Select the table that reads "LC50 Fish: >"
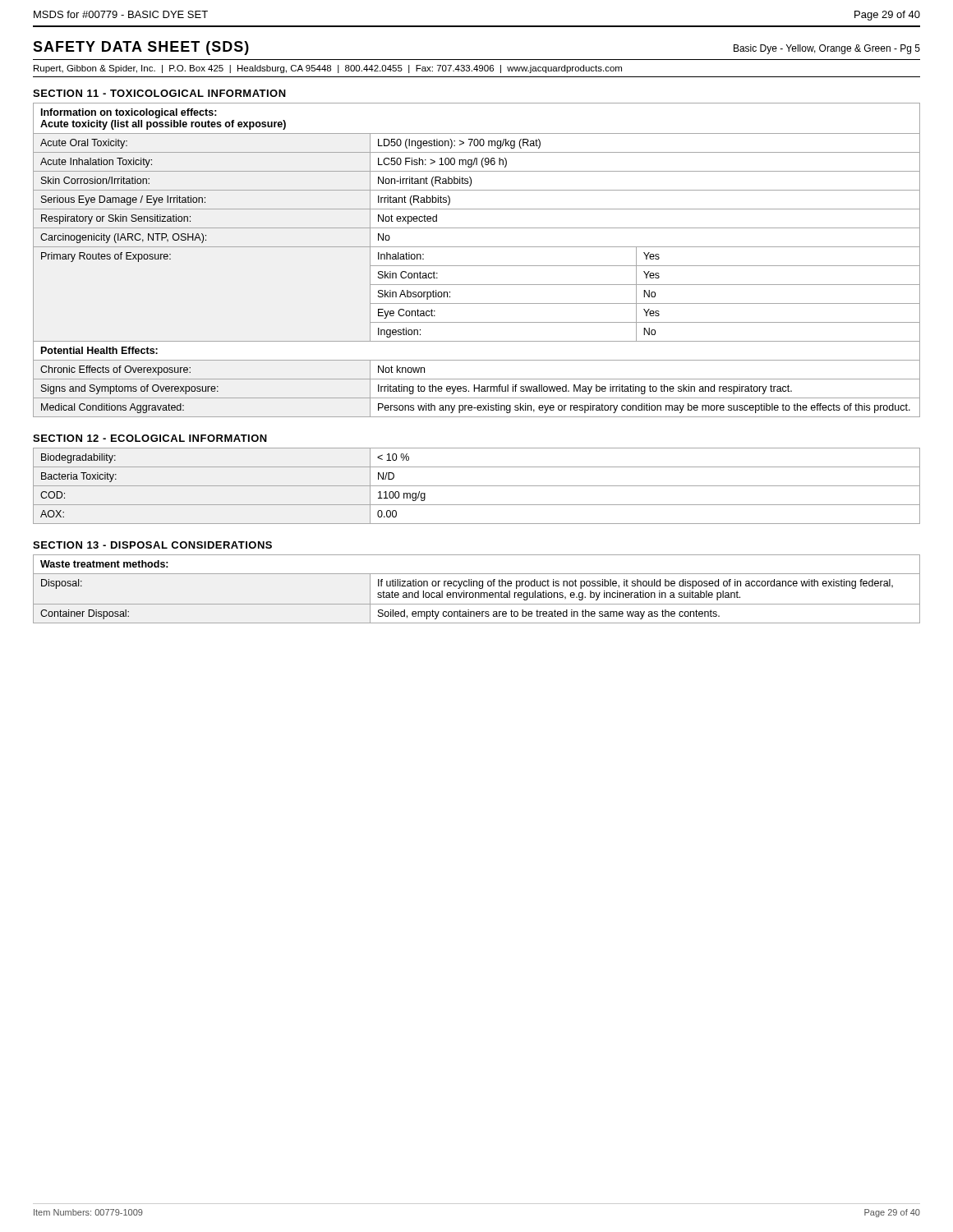 pos(476,260)
